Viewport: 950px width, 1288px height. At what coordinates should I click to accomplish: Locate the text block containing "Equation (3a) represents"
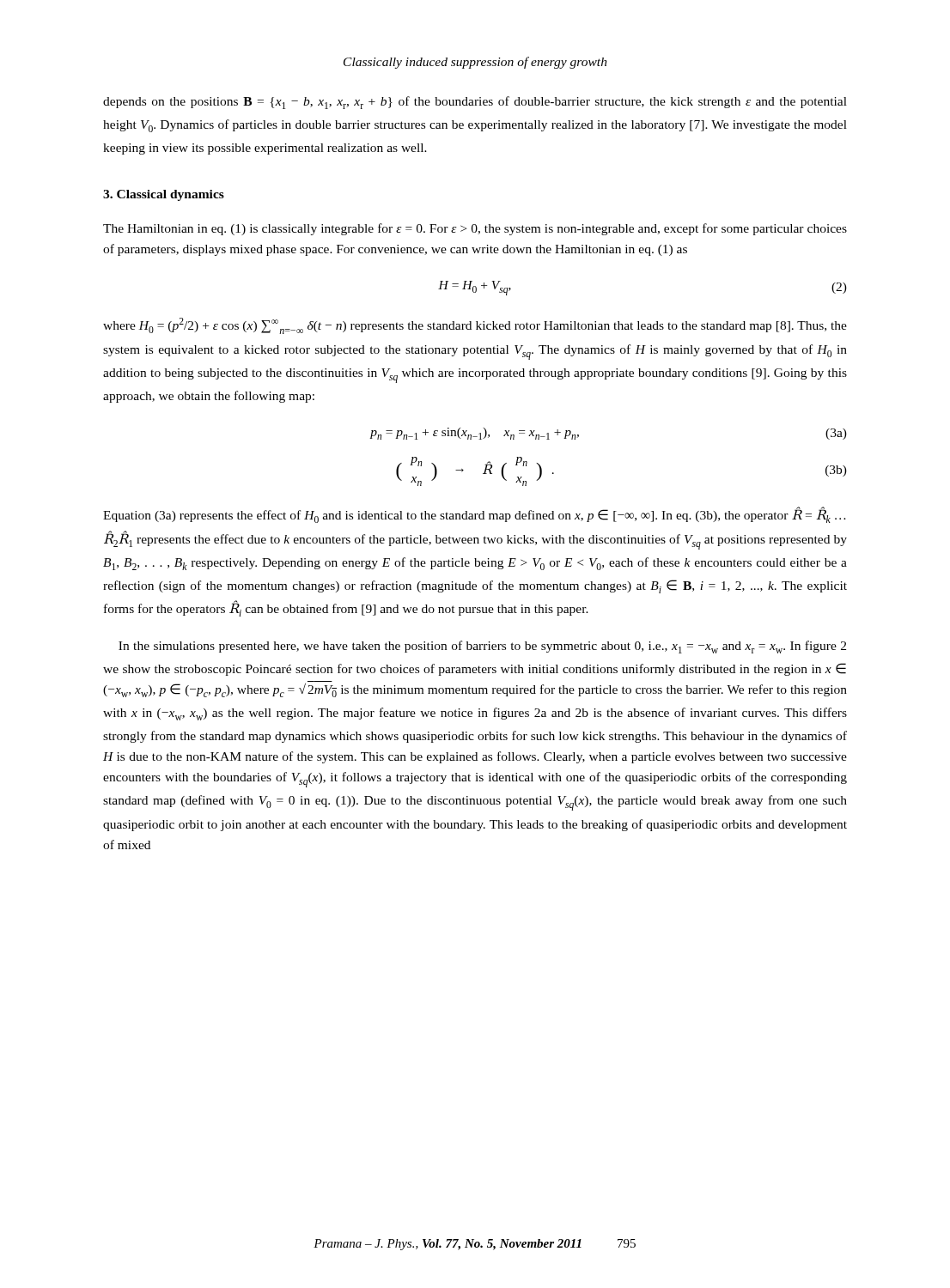[x=475, y=563]
